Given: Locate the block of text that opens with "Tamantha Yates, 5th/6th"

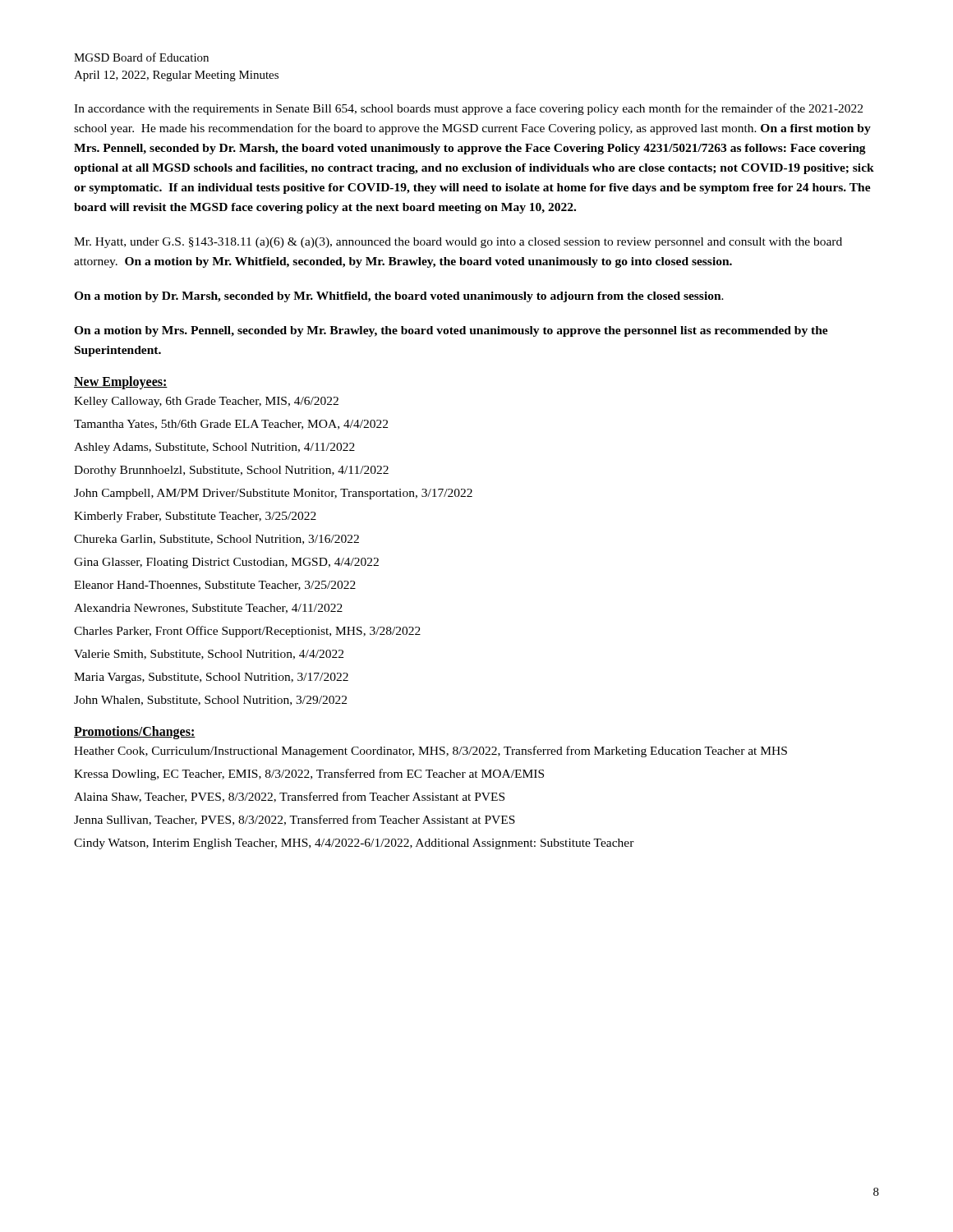Looking at the screenshot, I should (x=231, y=424).
